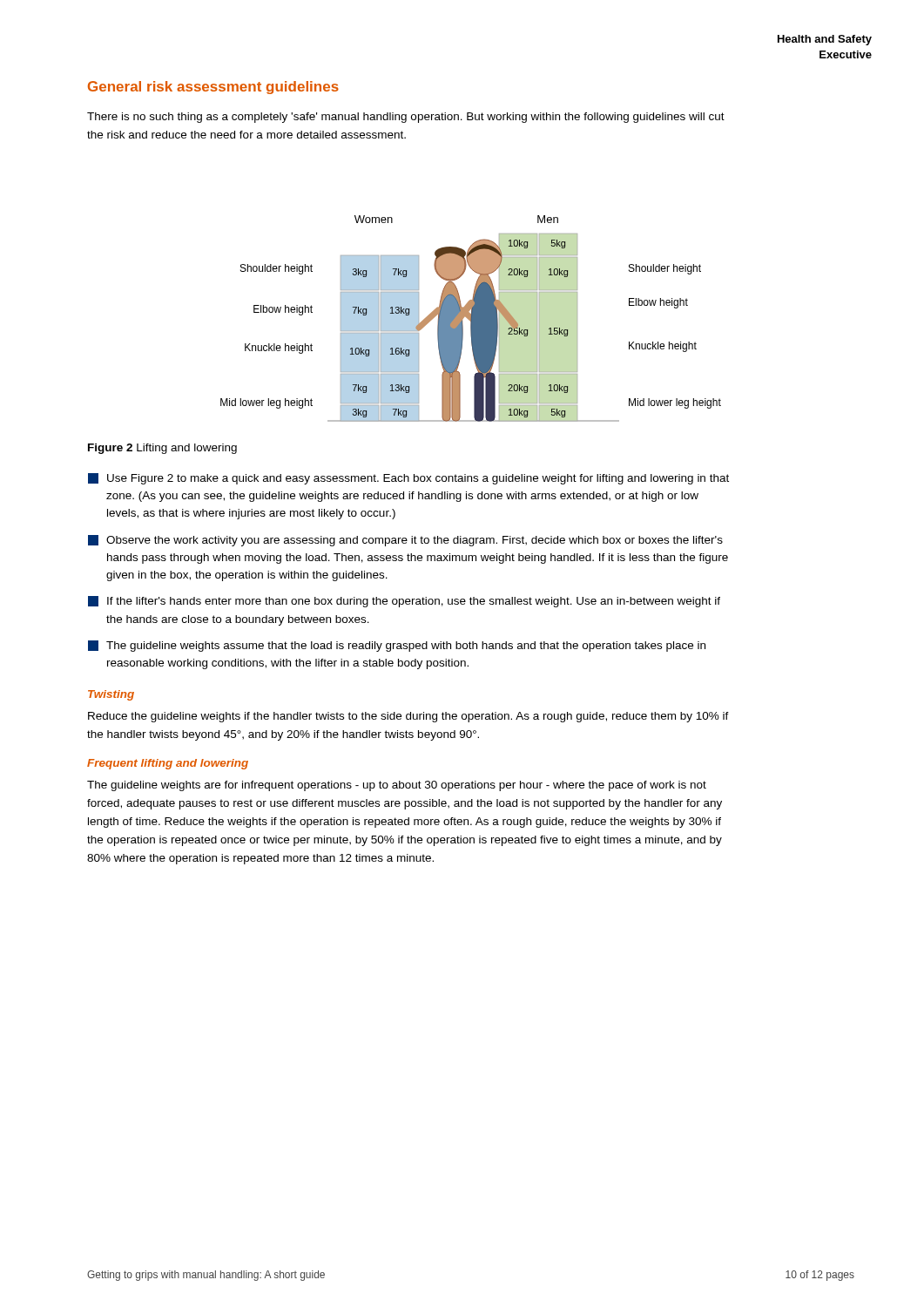This screenshot has width=924, height=1307.
Task: Find the block on this page that starts "The guideline weights assume that the load is"
Action: tap(409, 654)
